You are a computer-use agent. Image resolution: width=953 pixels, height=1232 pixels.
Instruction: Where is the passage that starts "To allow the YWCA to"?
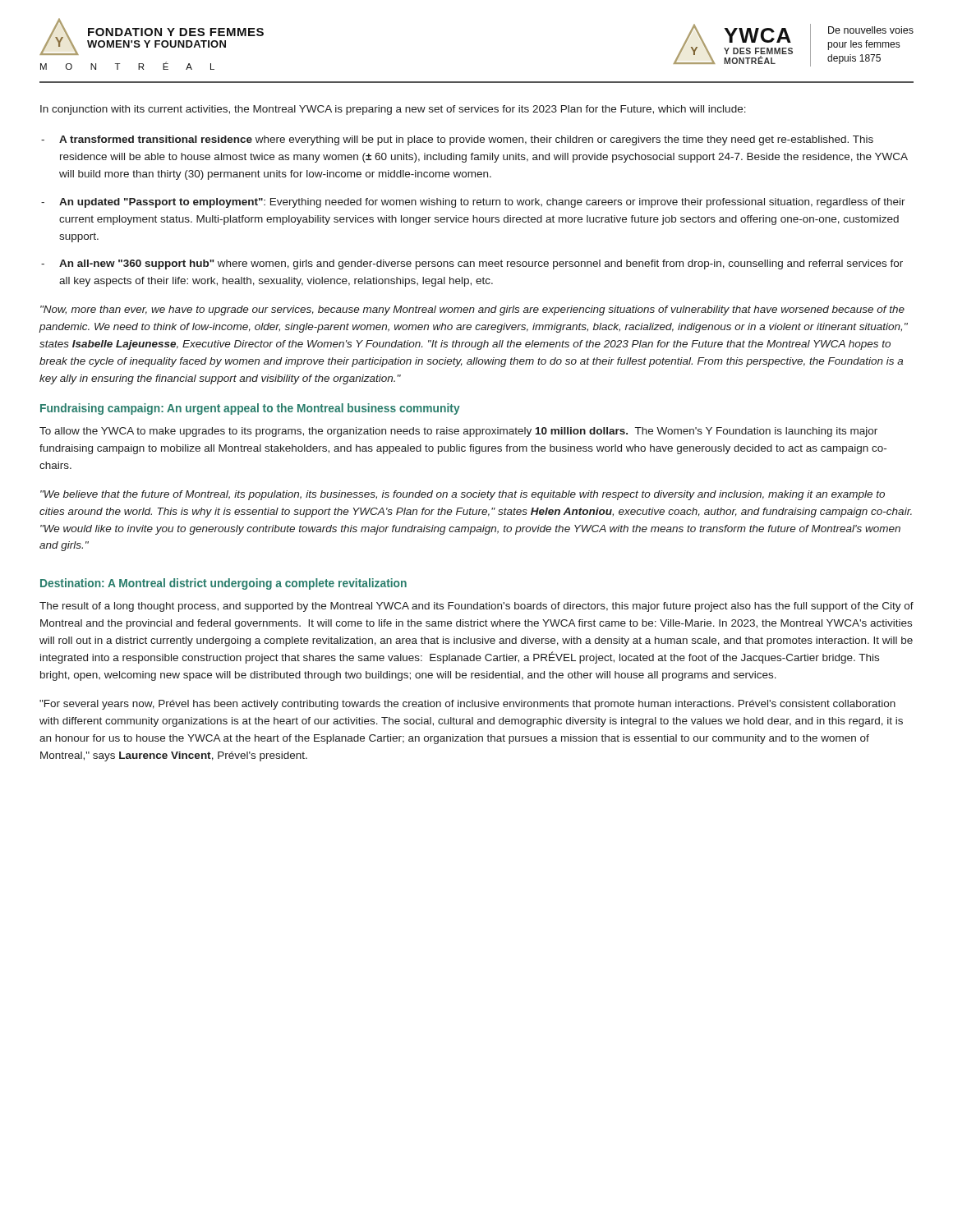(x=463, y=448)
